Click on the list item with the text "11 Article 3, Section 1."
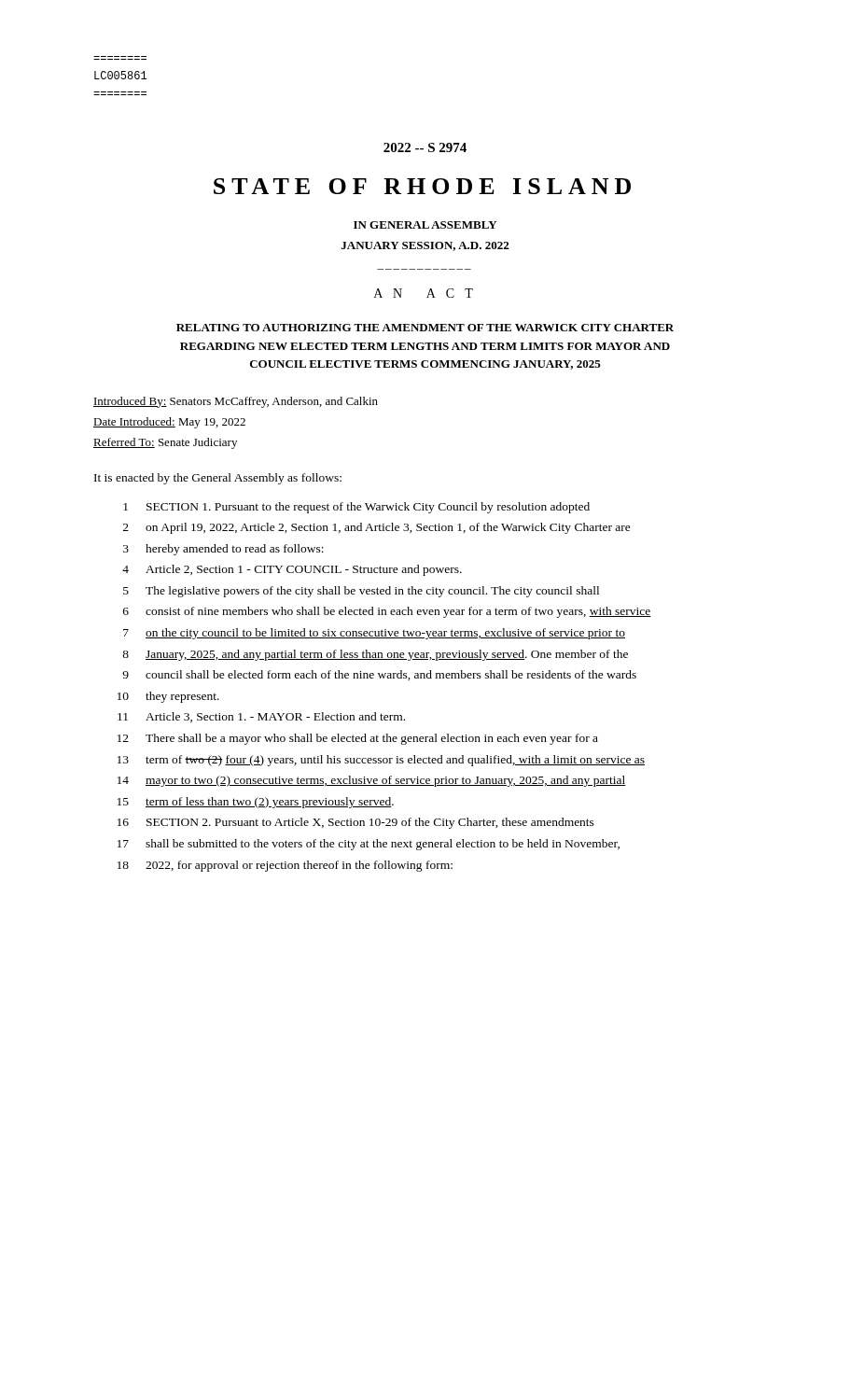Screen dimensions: 1400x850 (x=261, y=717)
